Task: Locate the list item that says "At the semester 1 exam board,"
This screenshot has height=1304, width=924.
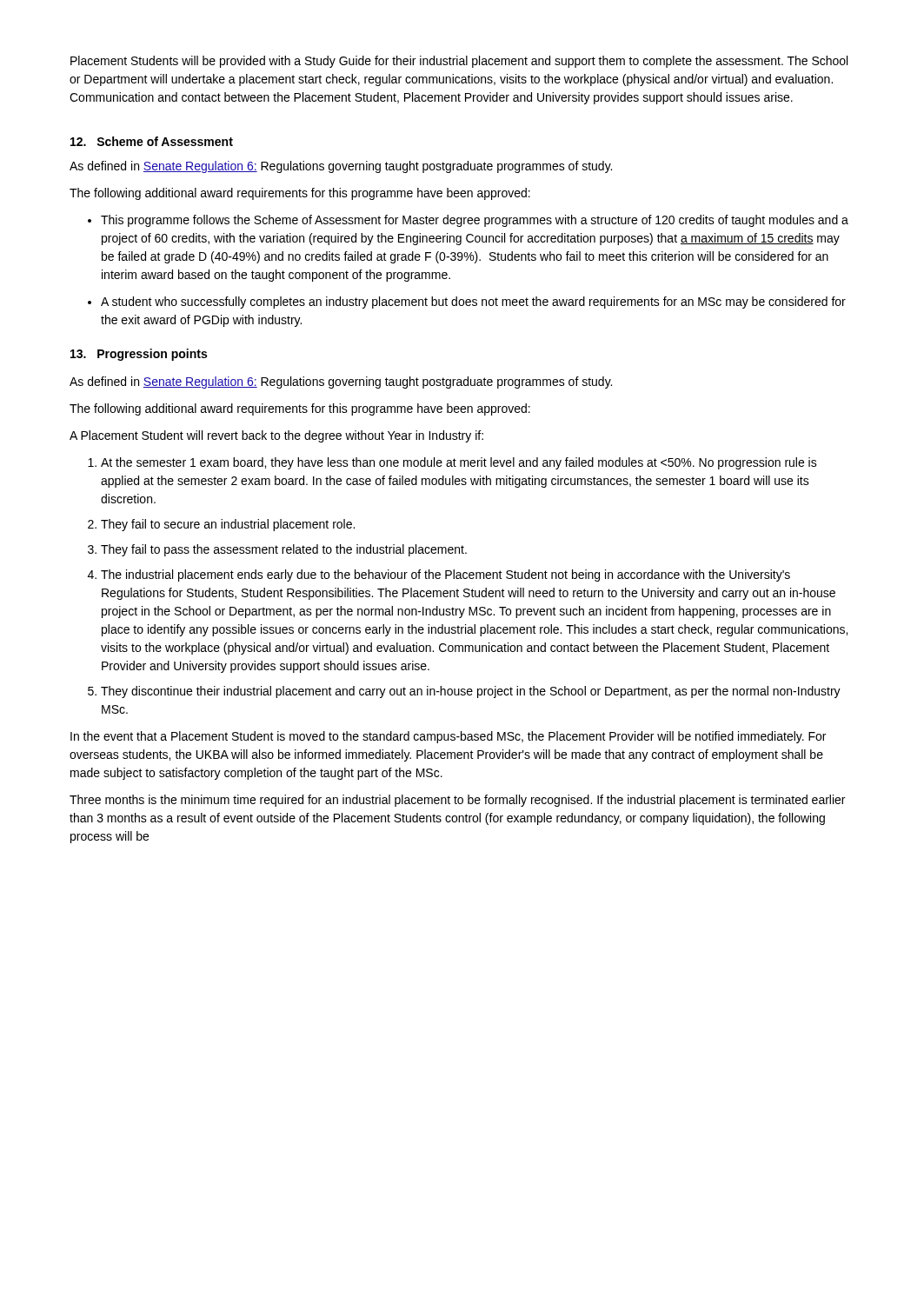Action: tap(459, 481)
